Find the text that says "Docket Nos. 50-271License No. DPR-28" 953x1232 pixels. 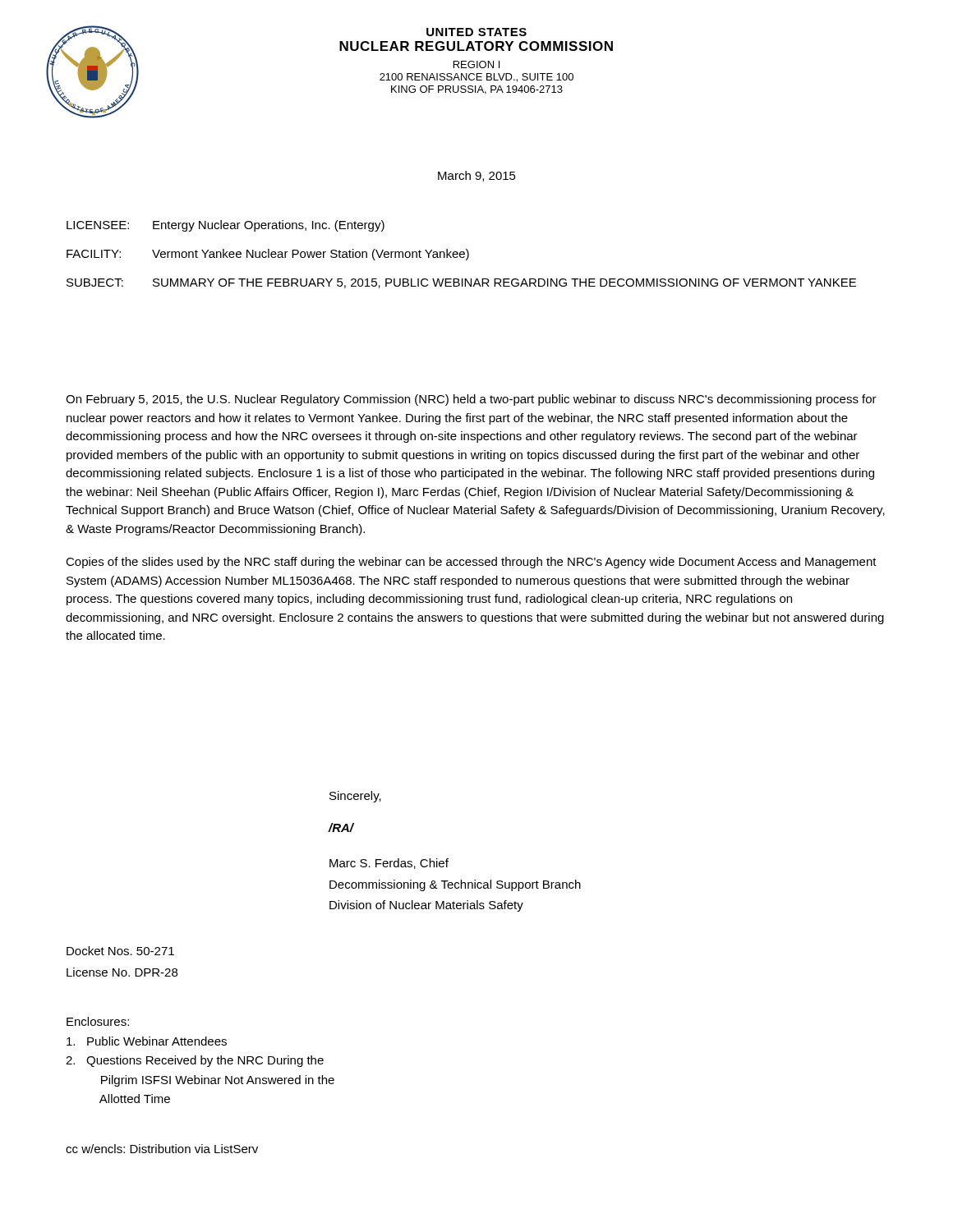(122, 961)
